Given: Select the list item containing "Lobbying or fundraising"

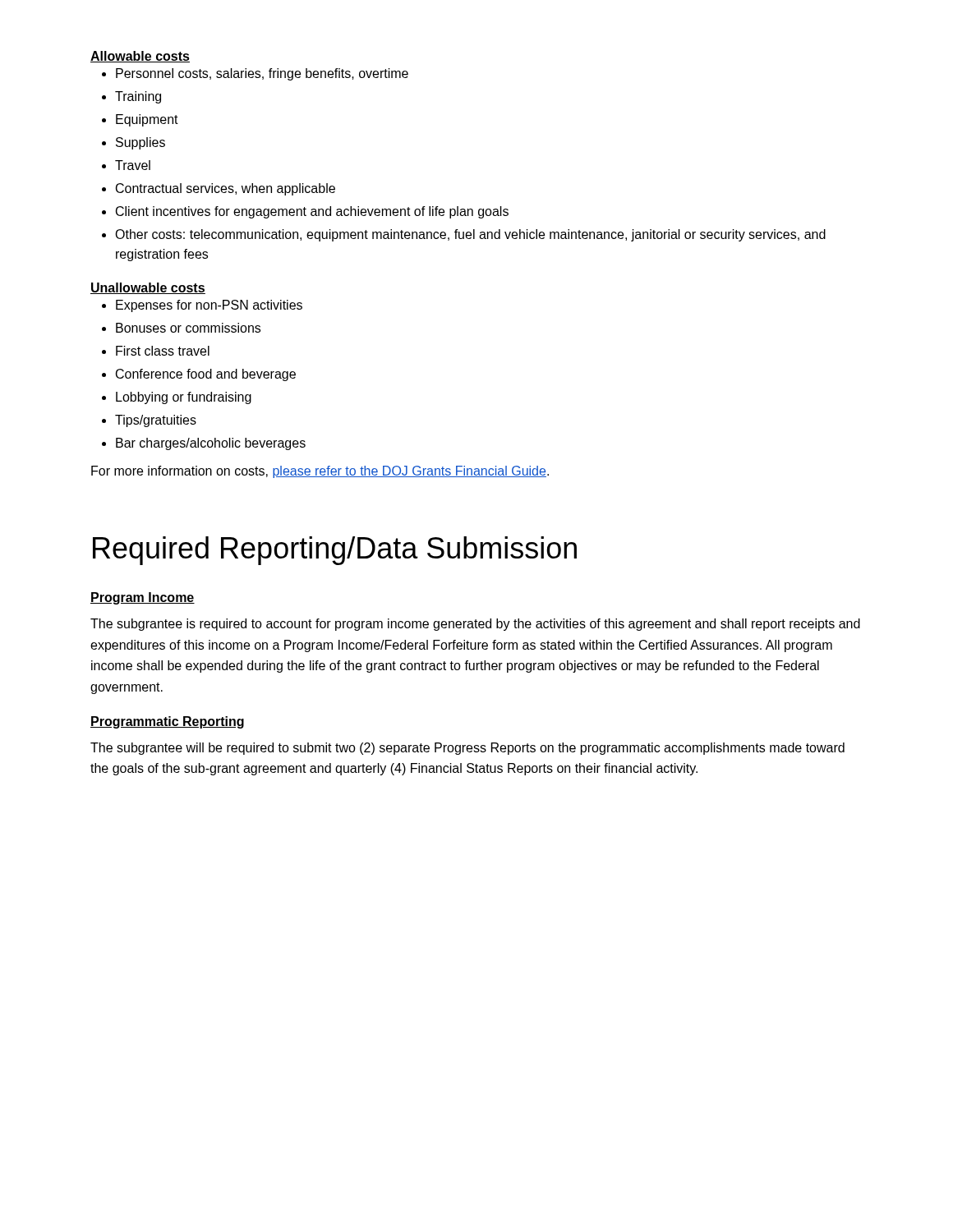Looking at the screenshot, I should (184, 398).
